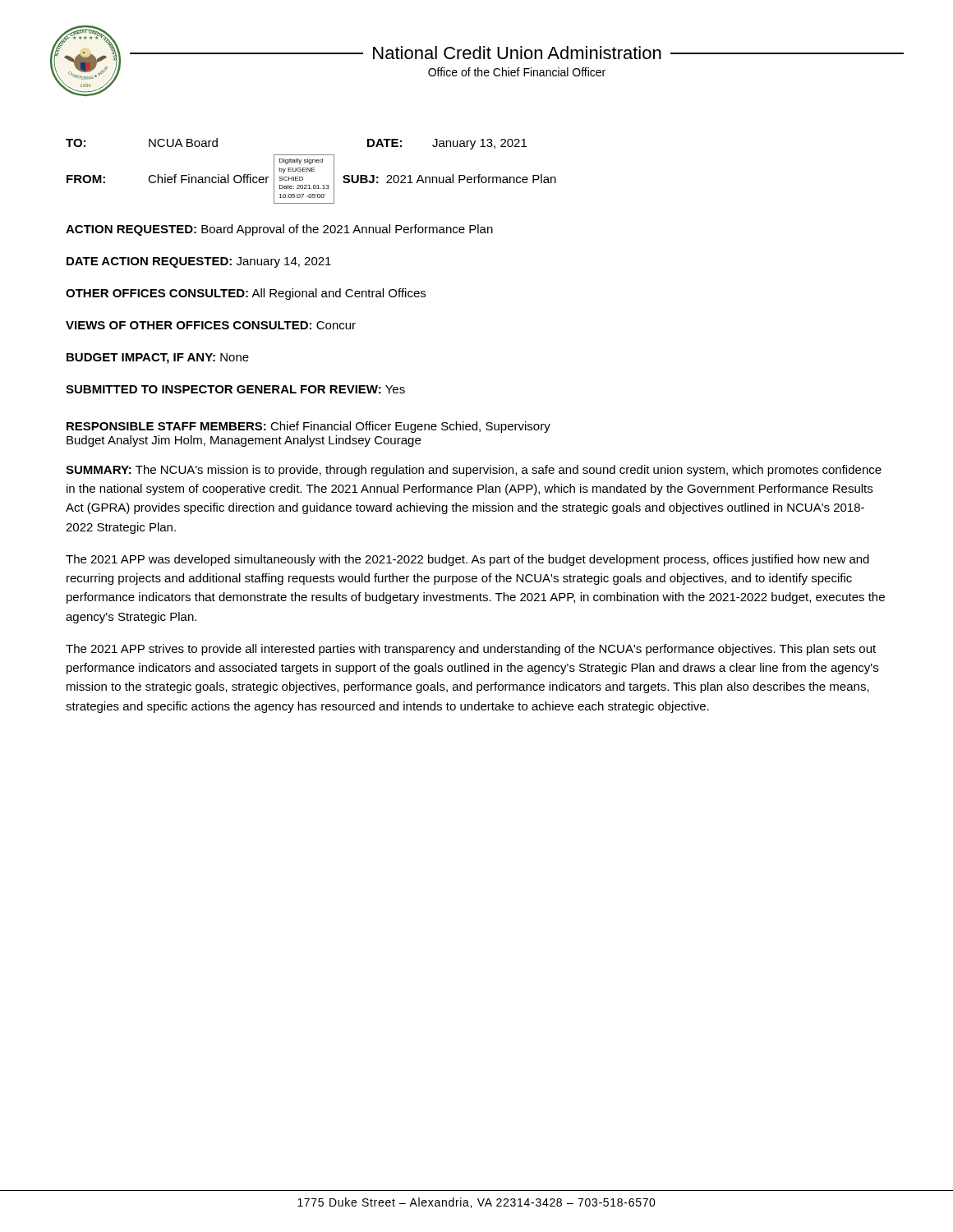
Task: Click on the passage starting "ACTION REQUESTED: Board Approval"
Action: coord(279,229)
